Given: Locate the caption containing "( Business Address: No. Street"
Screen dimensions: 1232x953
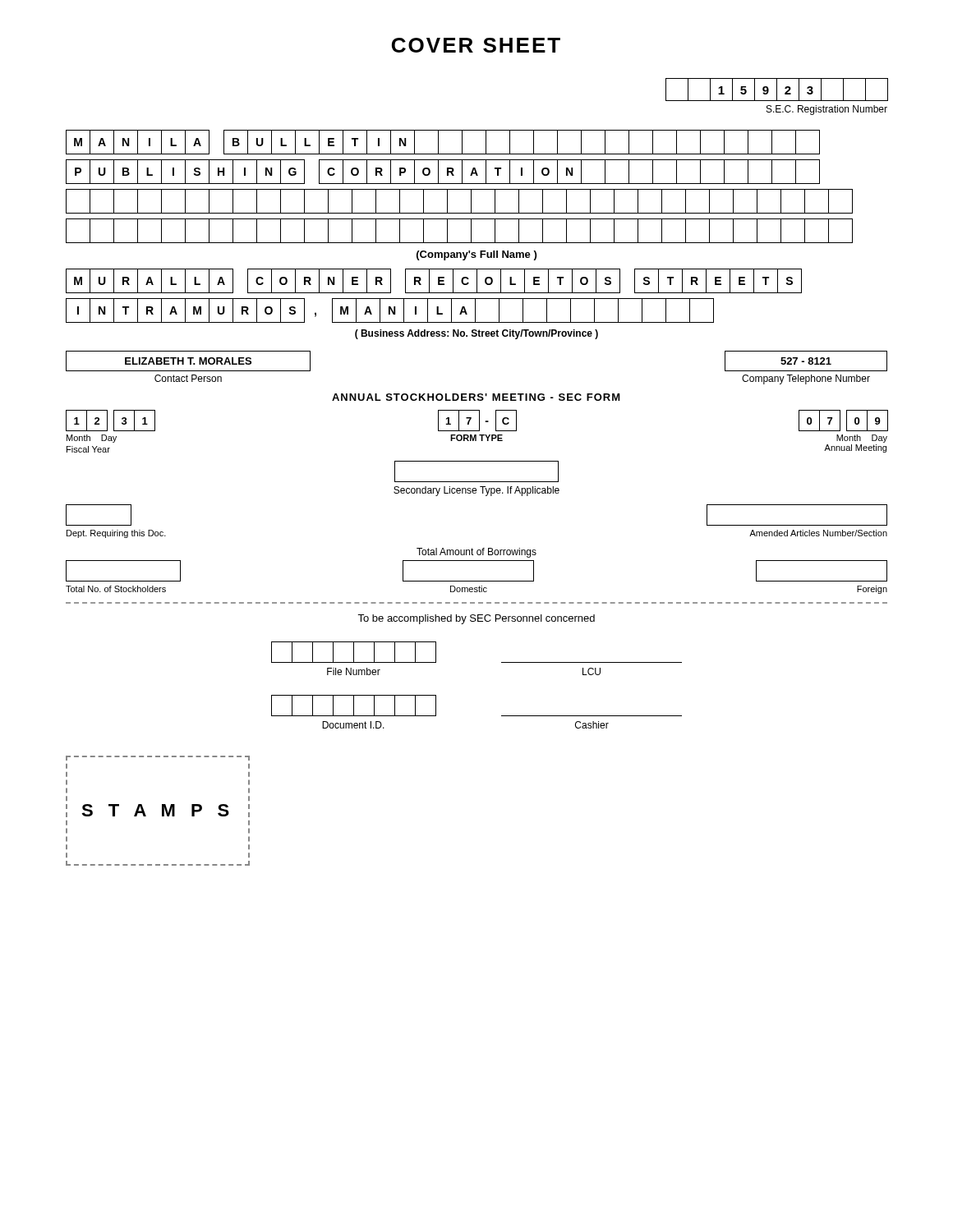Looking at the screenshot, I should click(476, 333).
